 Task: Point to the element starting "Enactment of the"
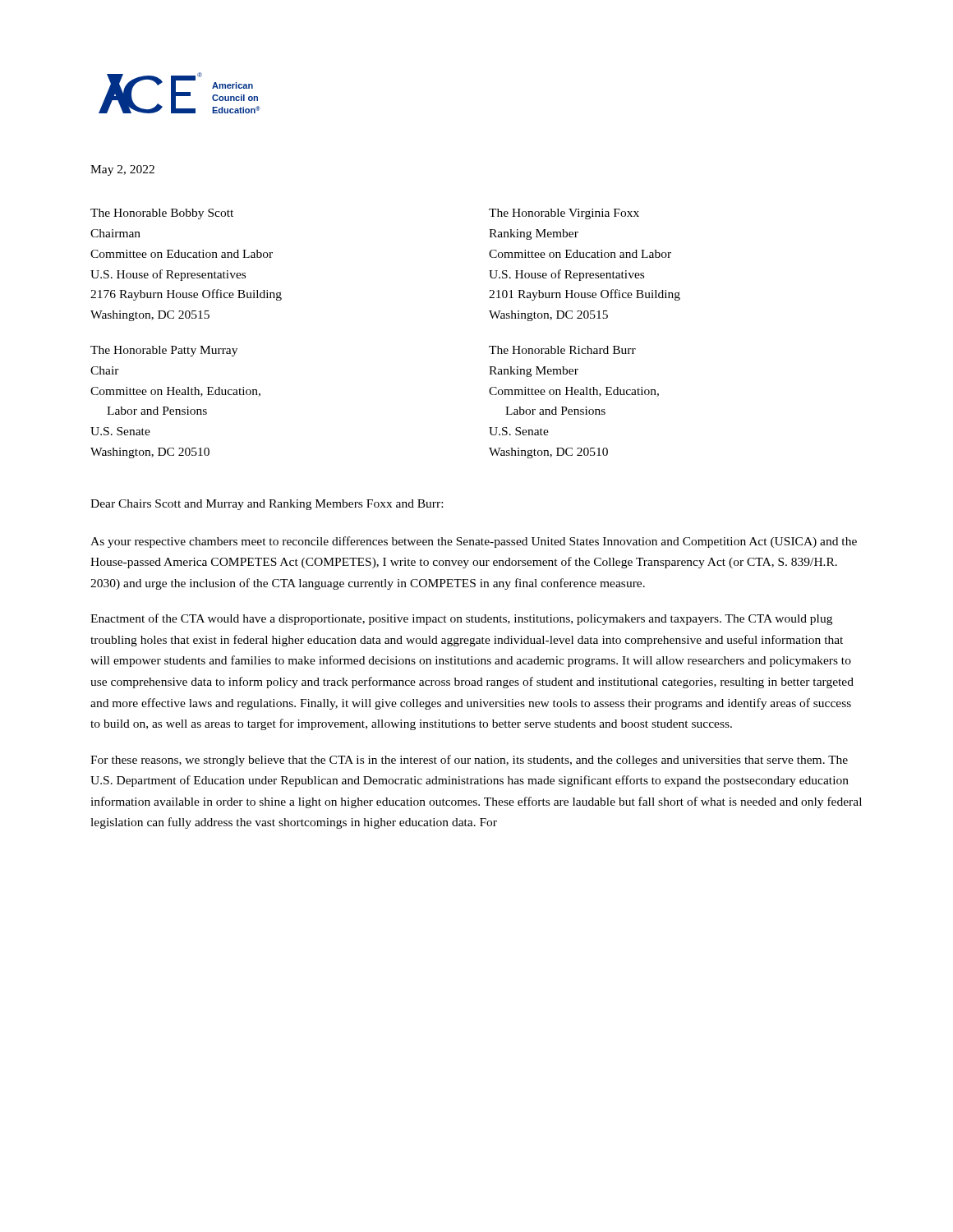pos(472,671)
